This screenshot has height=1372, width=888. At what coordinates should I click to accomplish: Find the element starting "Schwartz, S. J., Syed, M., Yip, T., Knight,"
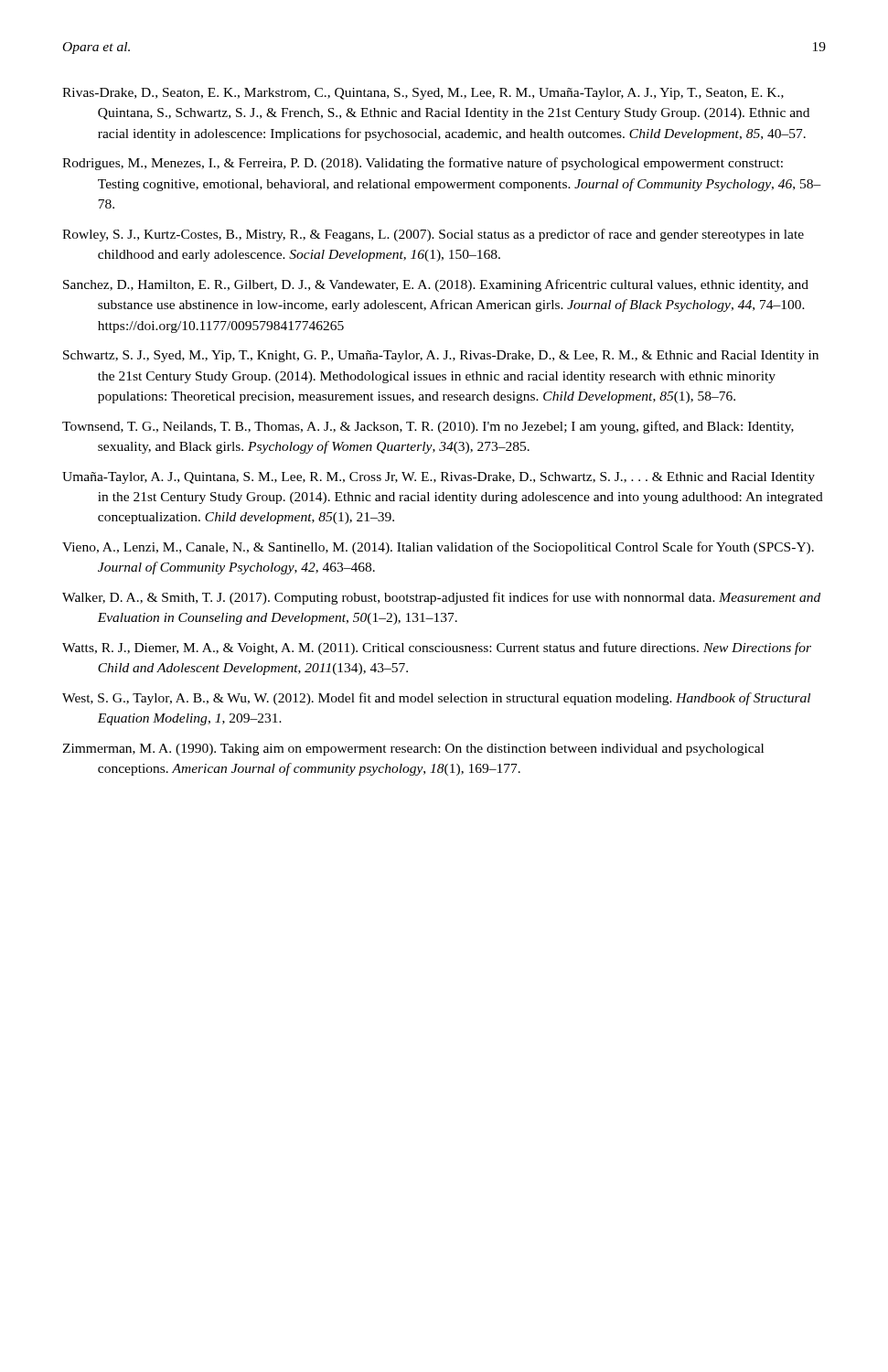(x=441, y=375)
